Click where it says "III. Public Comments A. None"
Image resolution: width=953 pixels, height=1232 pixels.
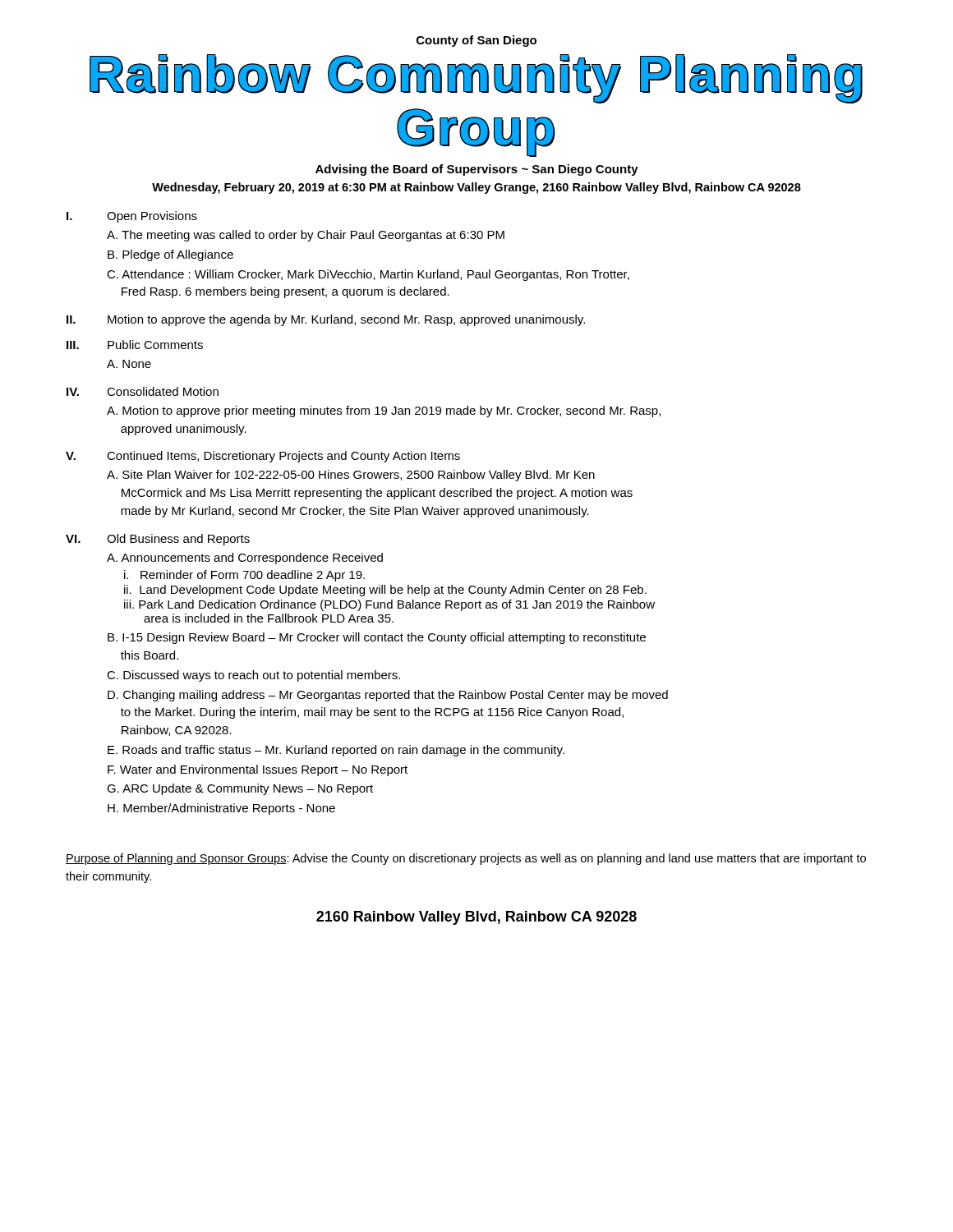point(135,345)
